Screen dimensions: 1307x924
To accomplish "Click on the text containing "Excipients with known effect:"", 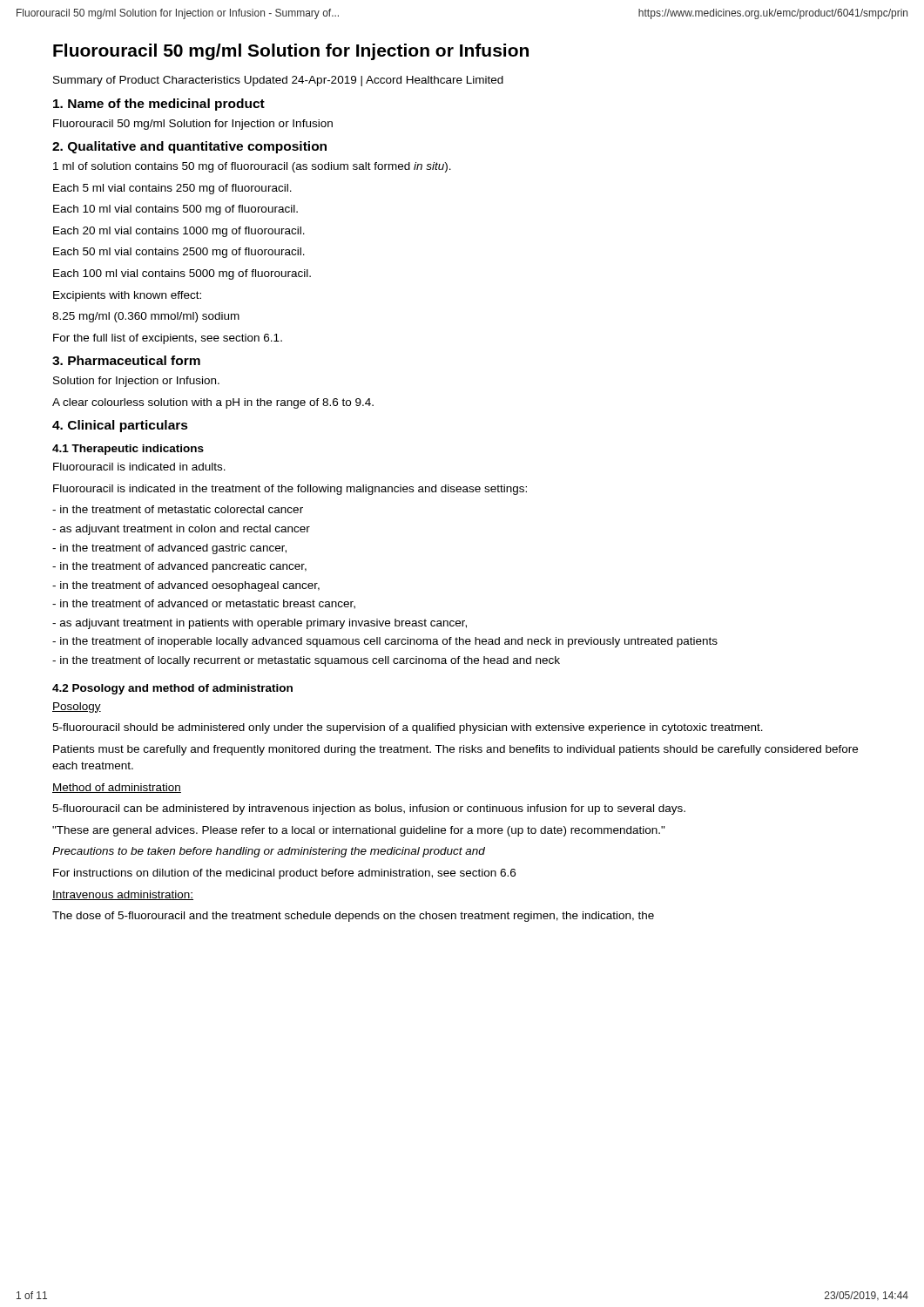I will click(x=127, y=296).
